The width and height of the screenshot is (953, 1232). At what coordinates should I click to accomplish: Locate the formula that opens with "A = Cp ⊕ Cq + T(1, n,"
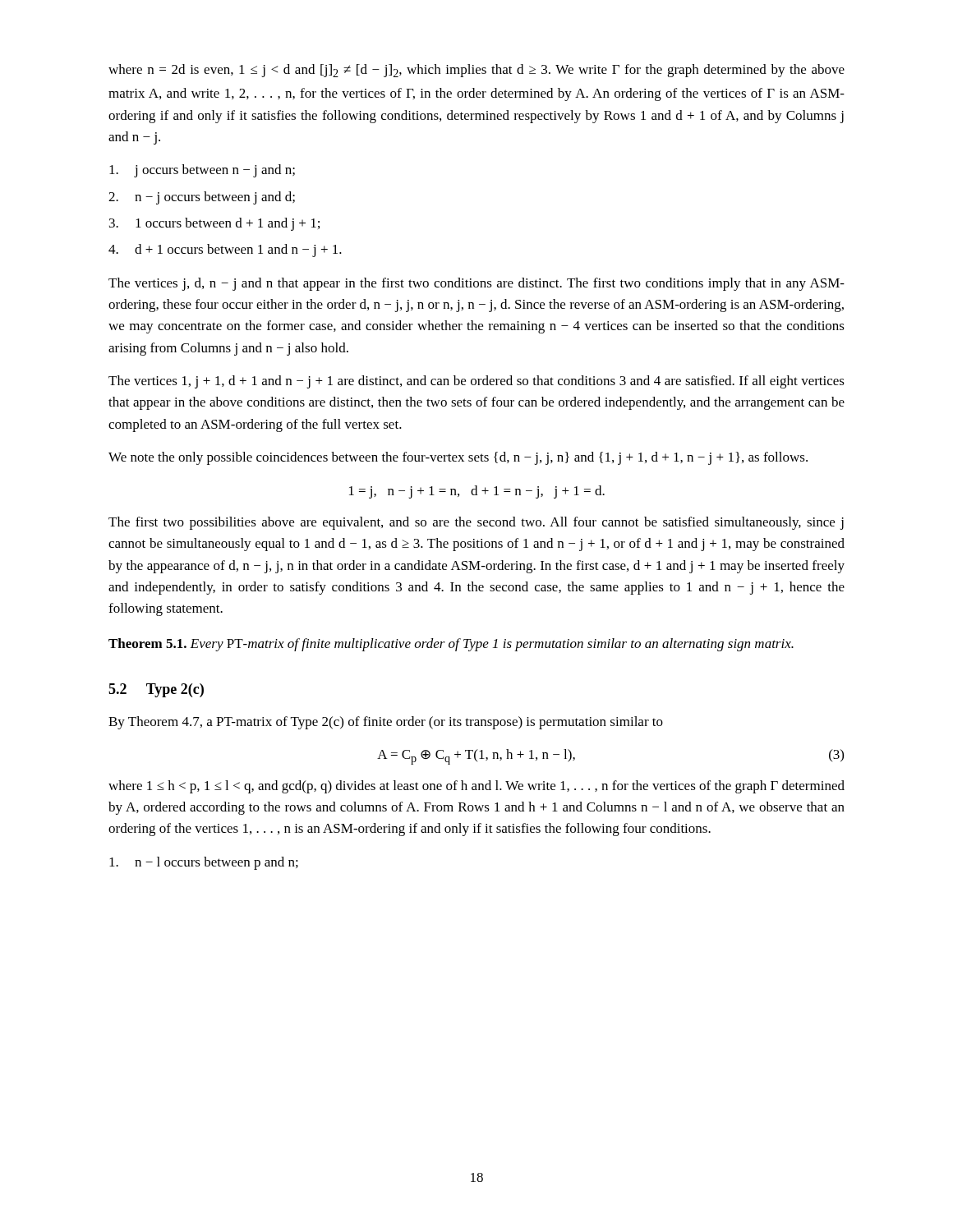475,757
